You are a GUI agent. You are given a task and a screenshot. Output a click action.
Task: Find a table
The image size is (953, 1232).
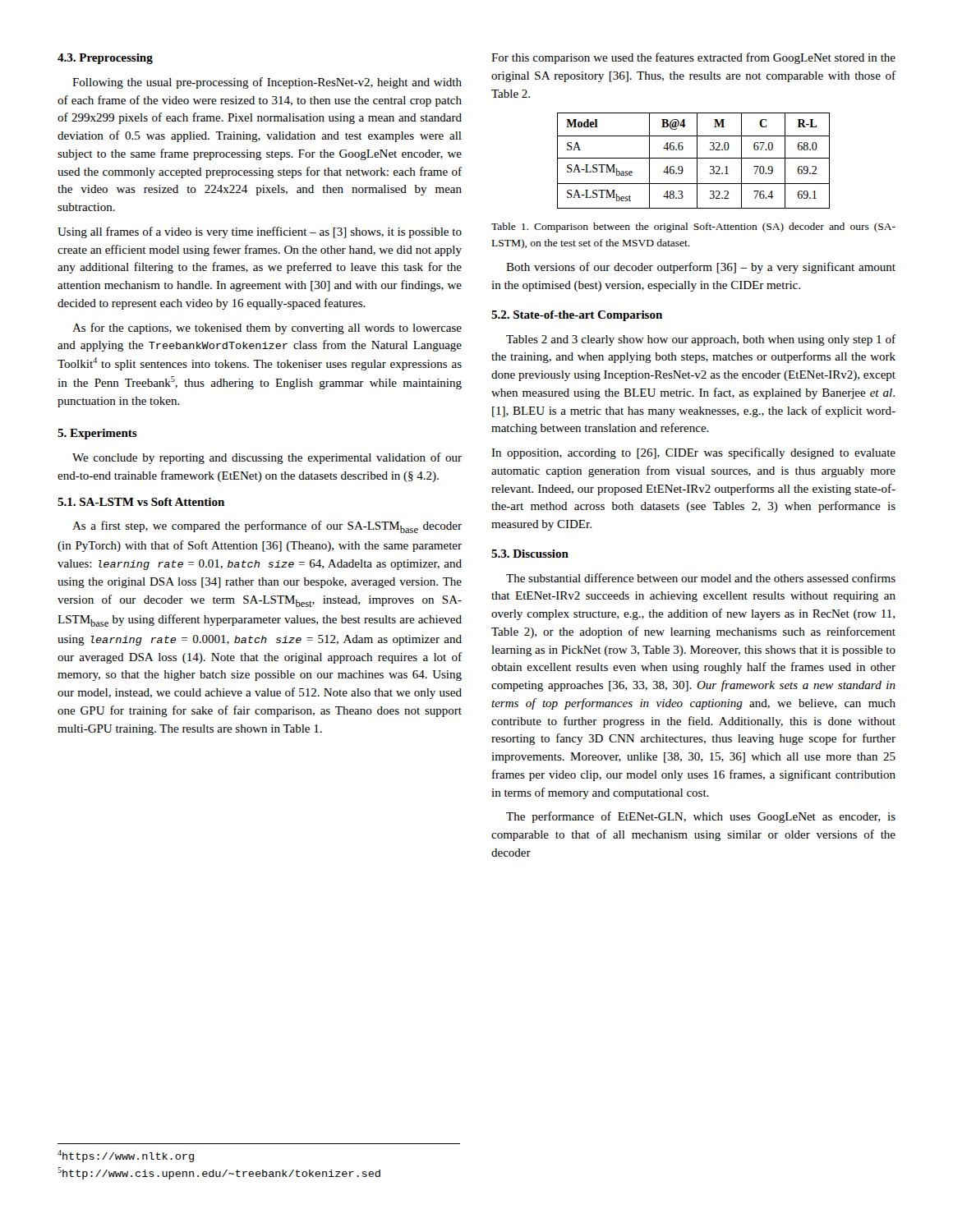693,161
